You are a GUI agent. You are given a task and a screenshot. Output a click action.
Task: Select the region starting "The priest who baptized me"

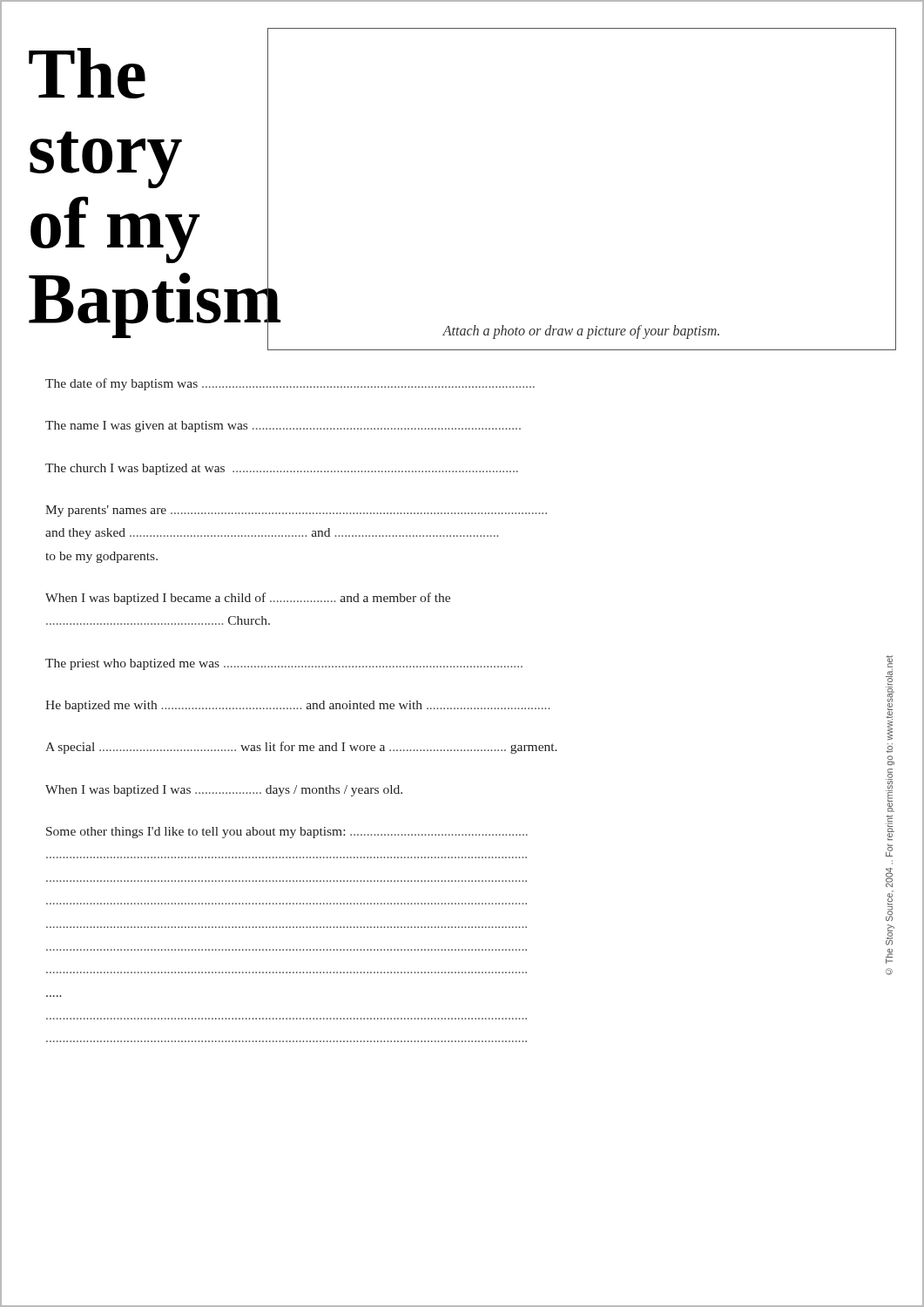click(458, 663)
